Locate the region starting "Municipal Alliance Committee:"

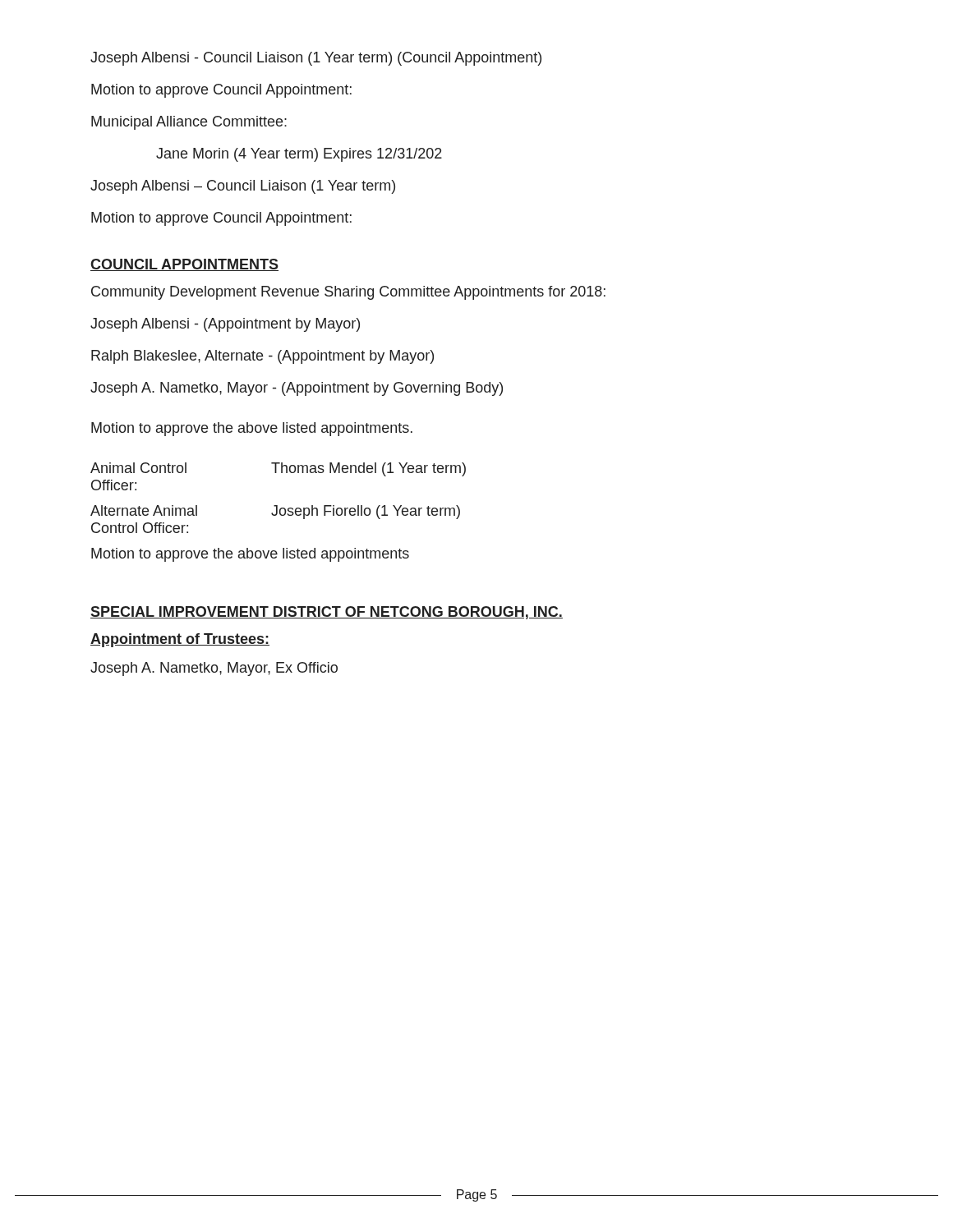coord(189,122)
